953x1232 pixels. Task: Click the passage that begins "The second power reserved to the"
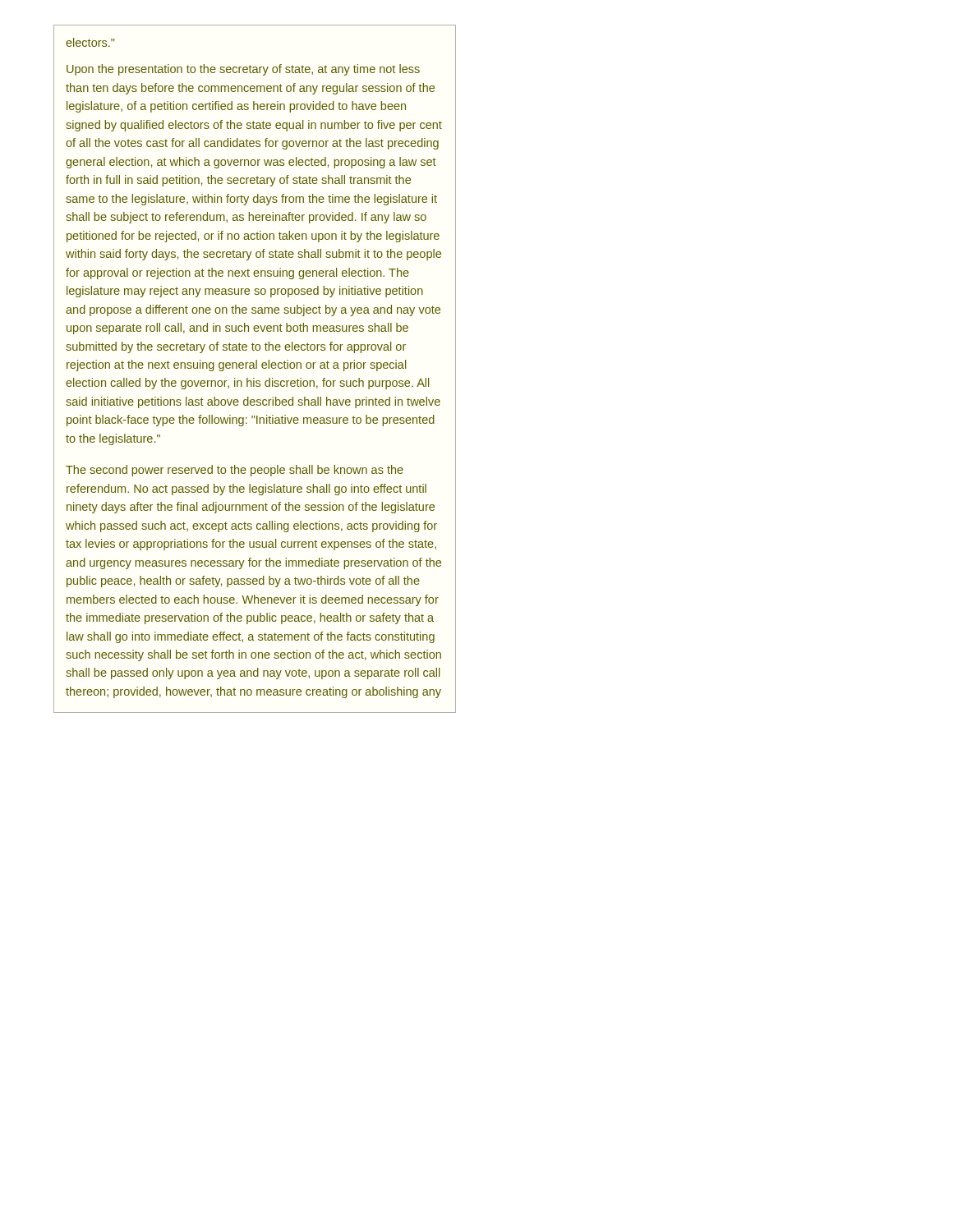click(254, 581)
